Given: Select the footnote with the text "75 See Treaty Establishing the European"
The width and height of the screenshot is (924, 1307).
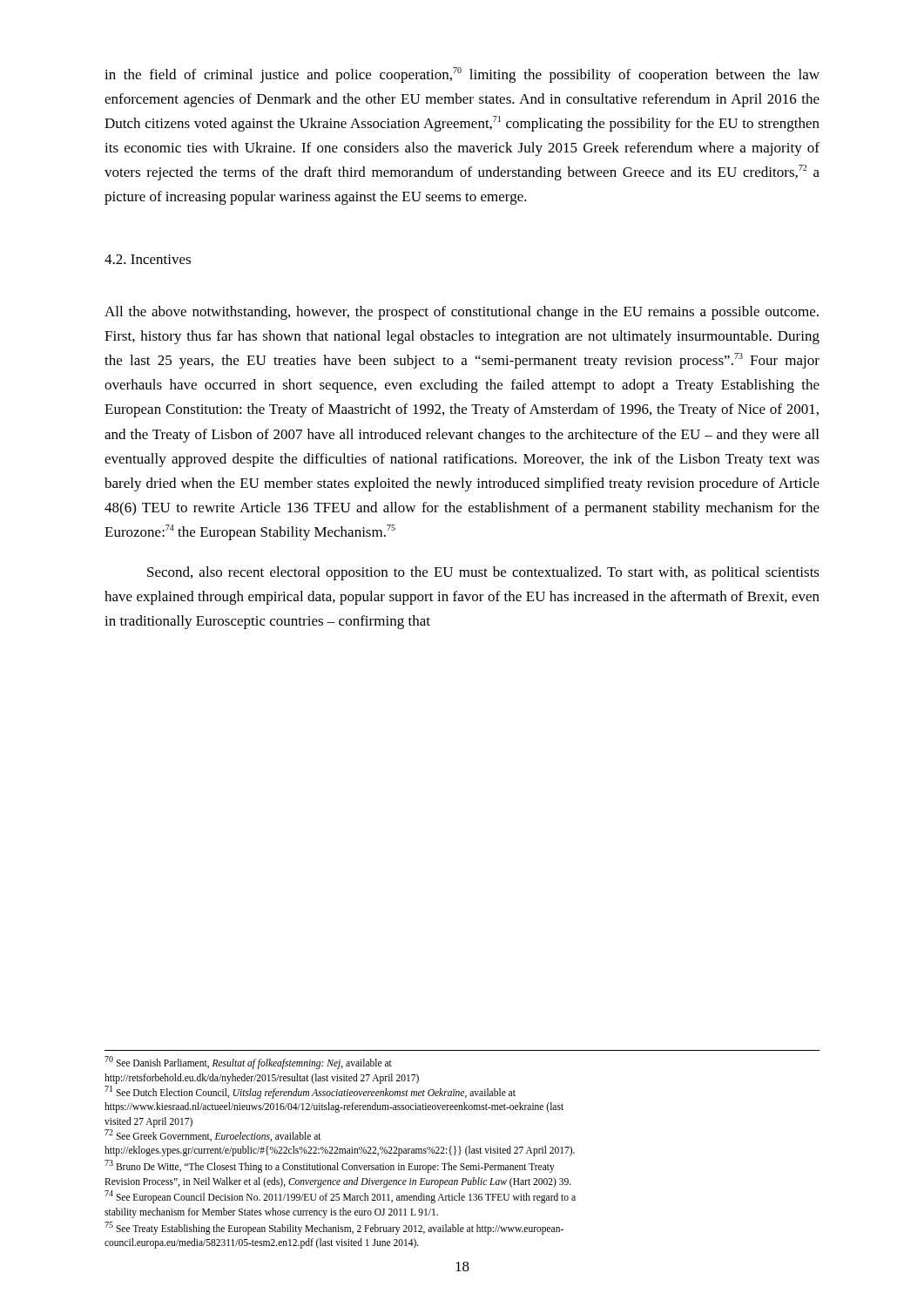Looking at the screenshot, I should point(334,1227).
